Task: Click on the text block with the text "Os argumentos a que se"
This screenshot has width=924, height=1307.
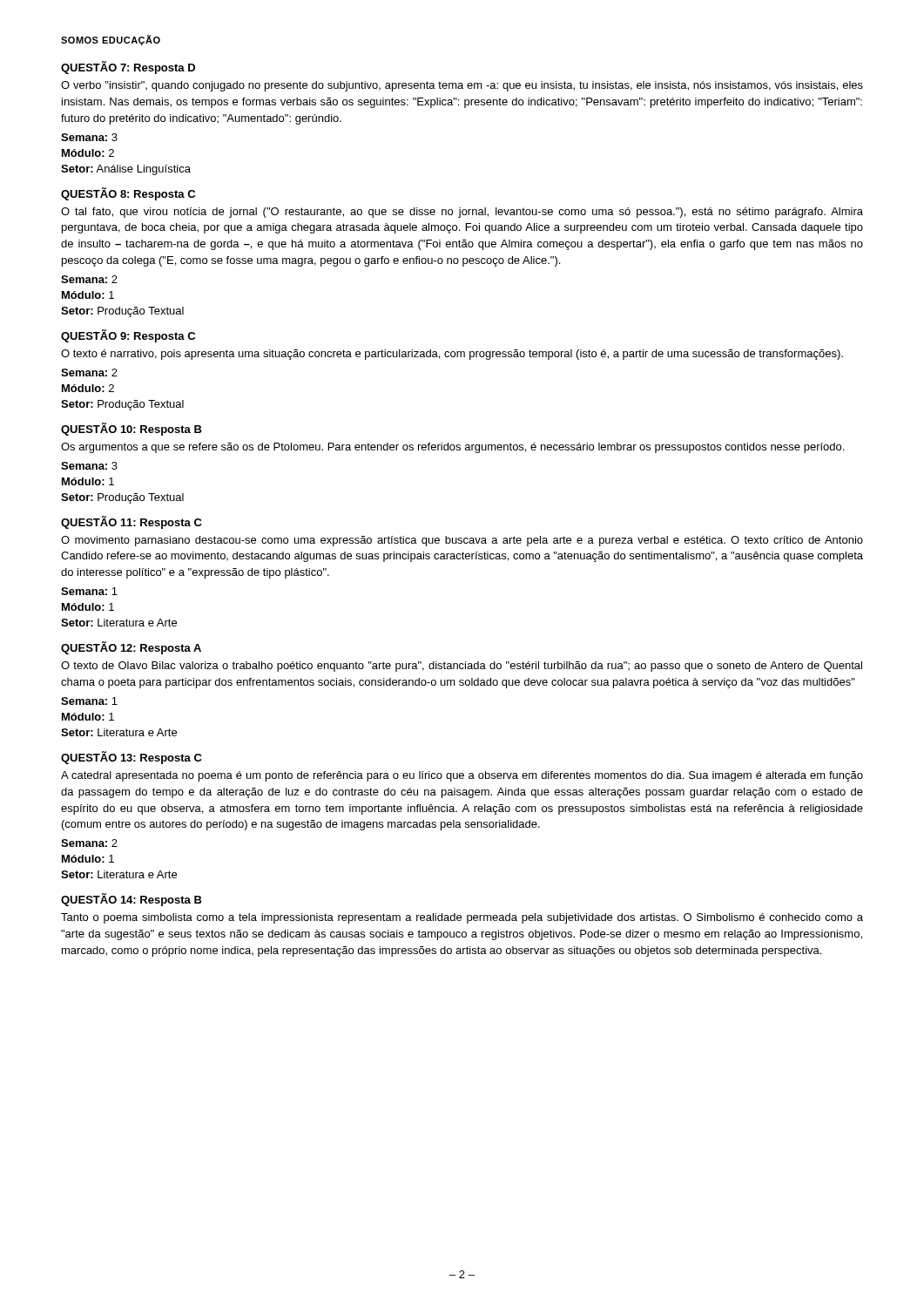Action: point(453,446)
